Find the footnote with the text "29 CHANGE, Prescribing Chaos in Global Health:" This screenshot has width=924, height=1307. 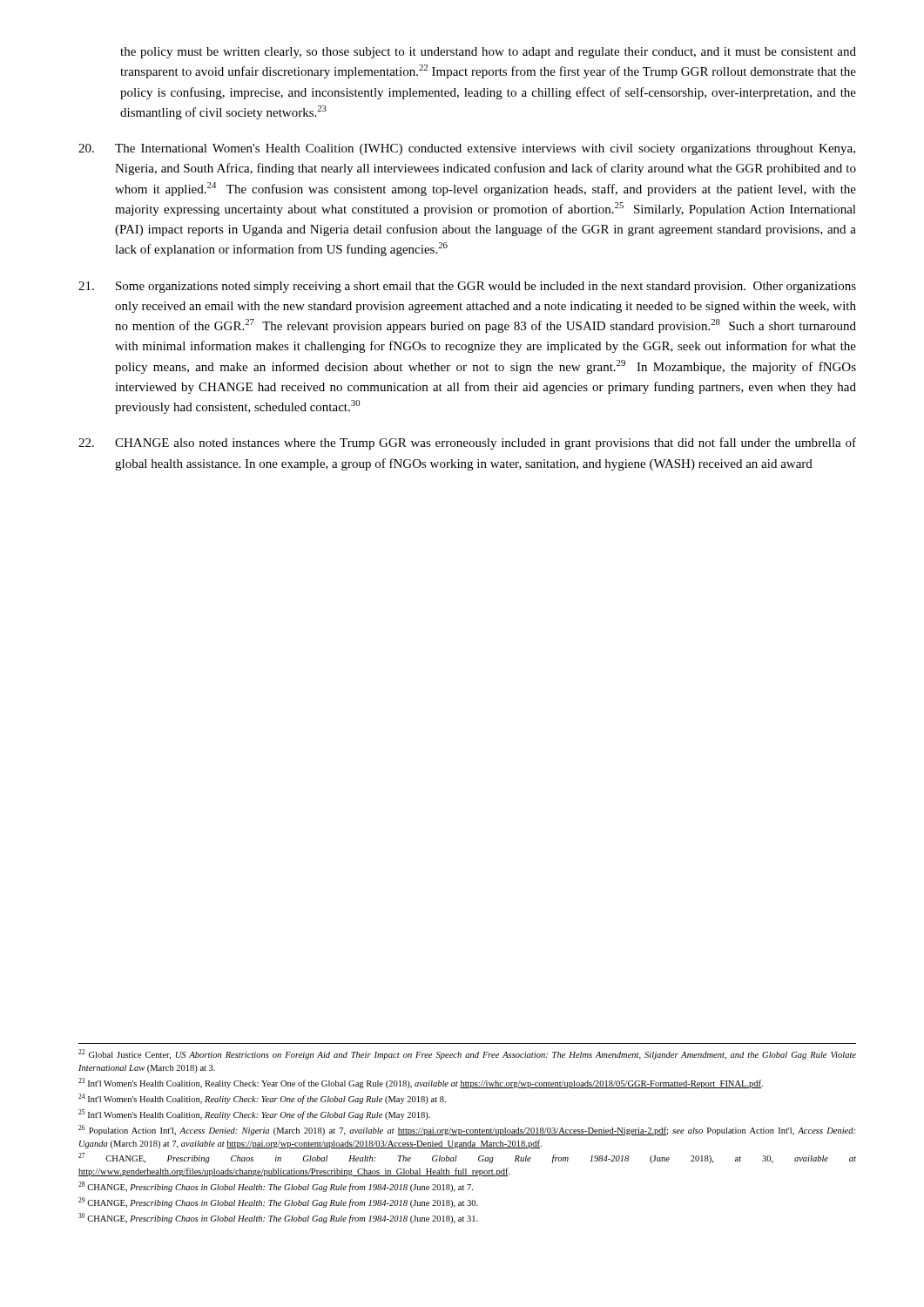pyautogui.click(x=278, y=1203)
